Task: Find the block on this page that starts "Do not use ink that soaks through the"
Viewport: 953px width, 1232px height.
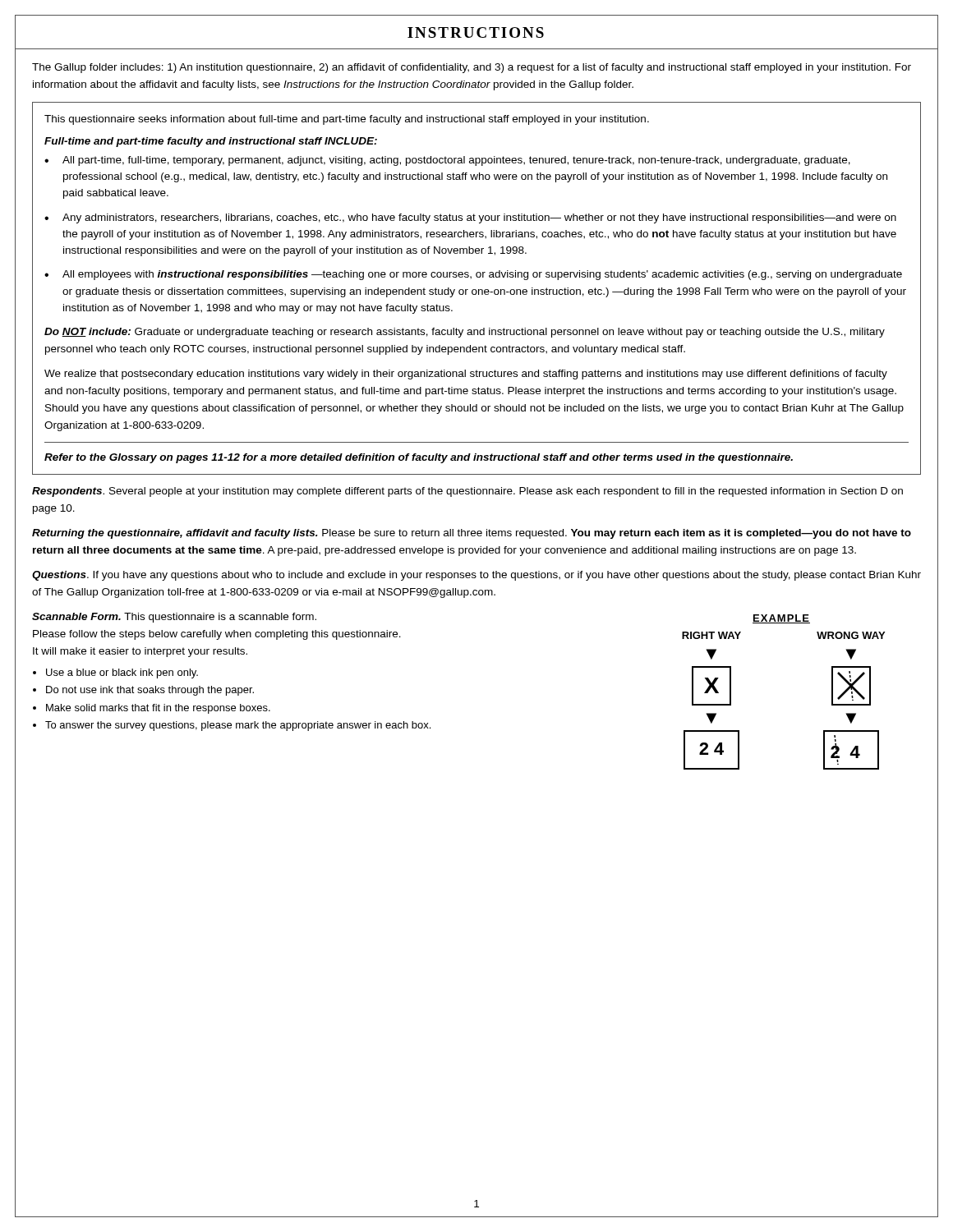Action: pos(150,690)
